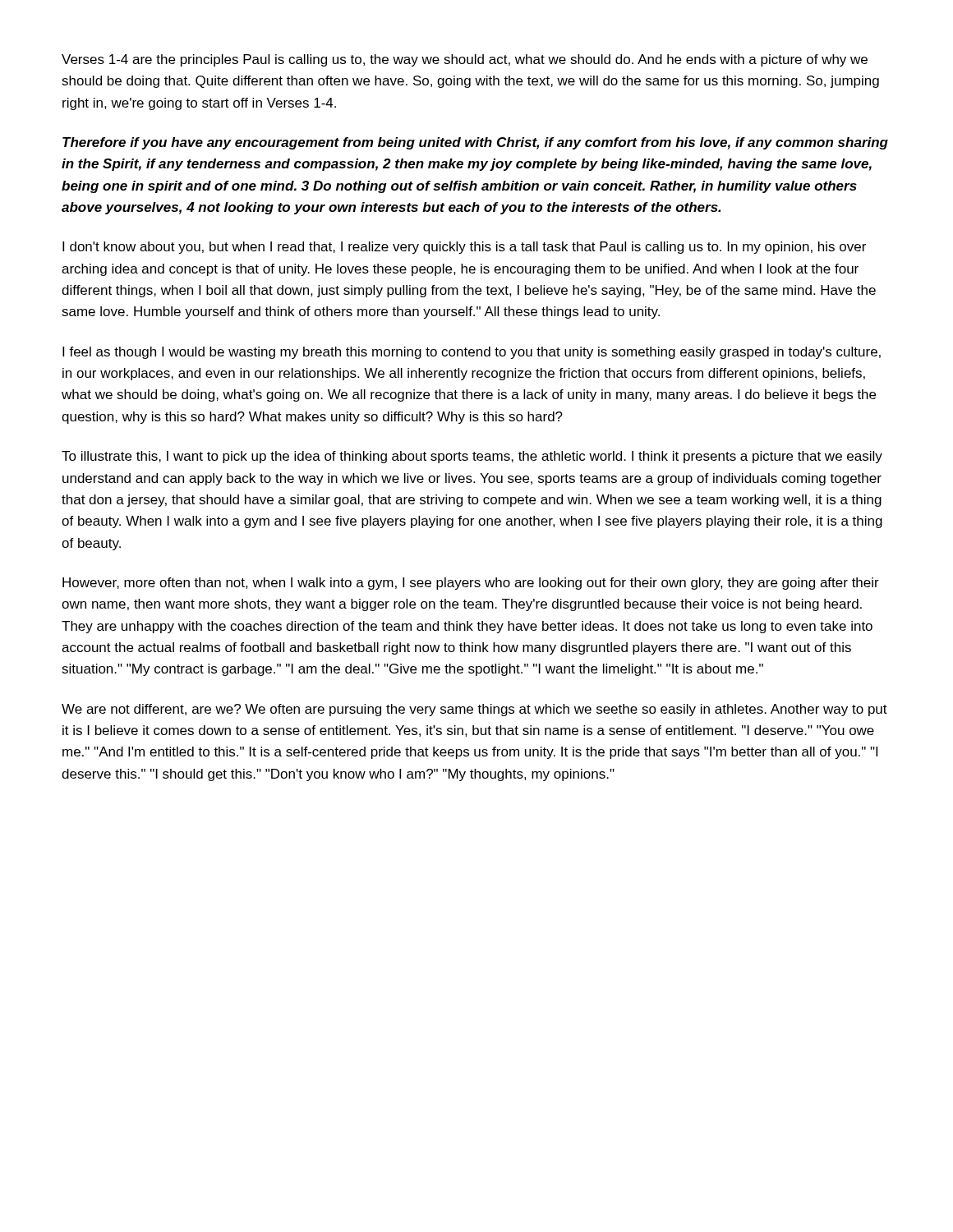Where is the passage that starts "I don't know about you, but when I"?

(469, 280)
